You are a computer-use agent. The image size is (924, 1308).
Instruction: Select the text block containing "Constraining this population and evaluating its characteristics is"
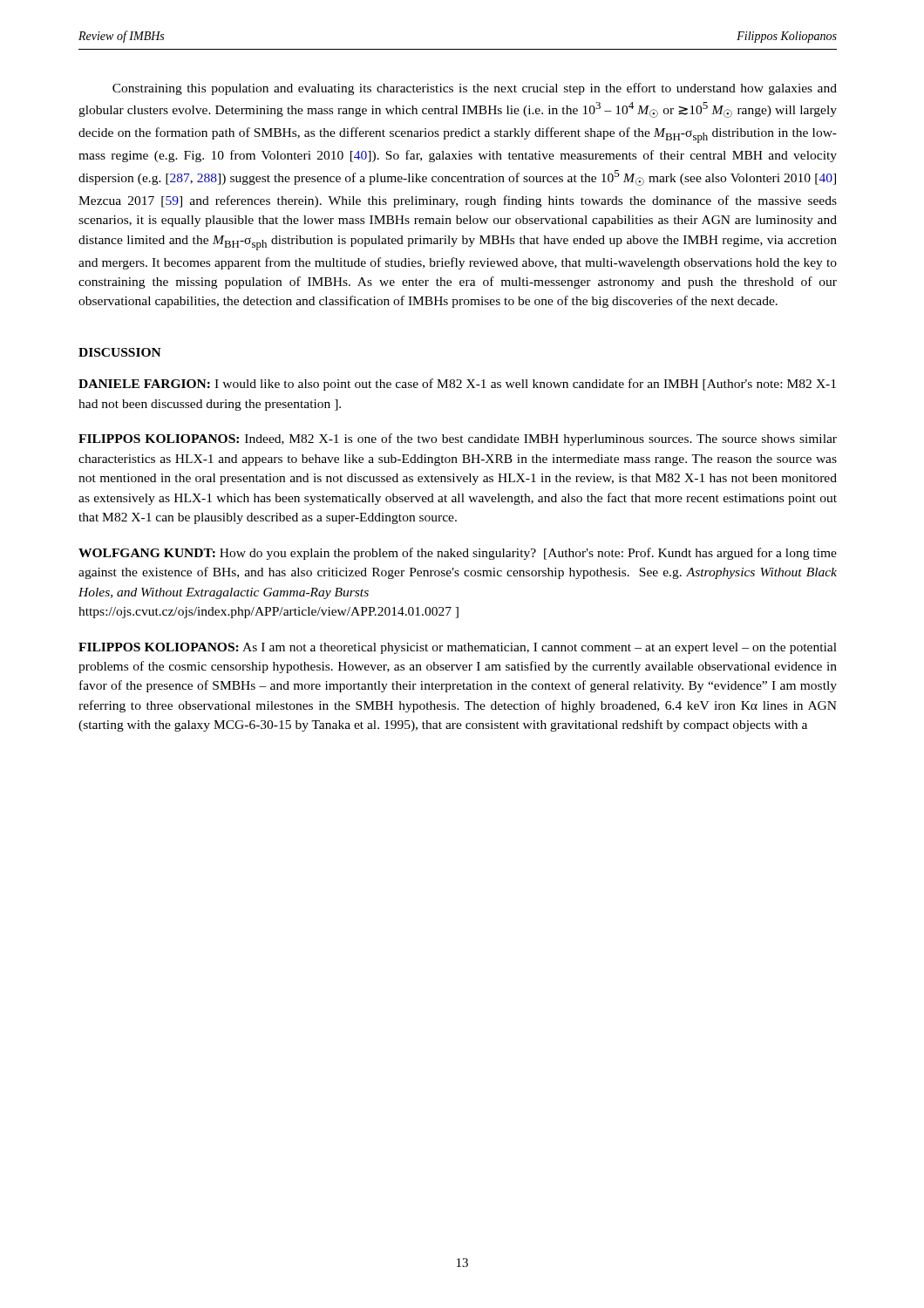pyautogui.click(x=458, y=194)
